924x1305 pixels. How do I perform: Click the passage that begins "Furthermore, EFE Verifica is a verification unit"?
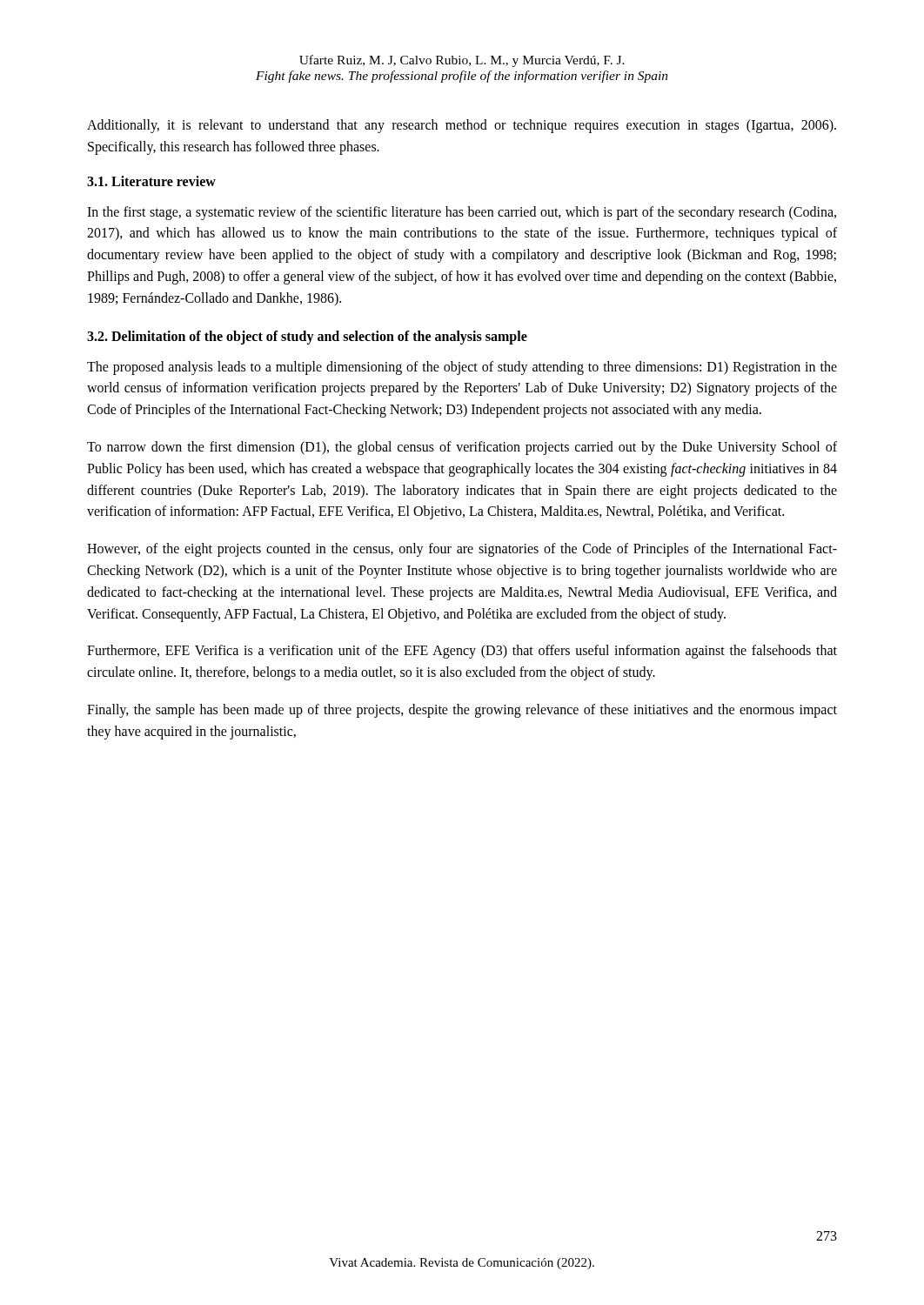[462, 661]
